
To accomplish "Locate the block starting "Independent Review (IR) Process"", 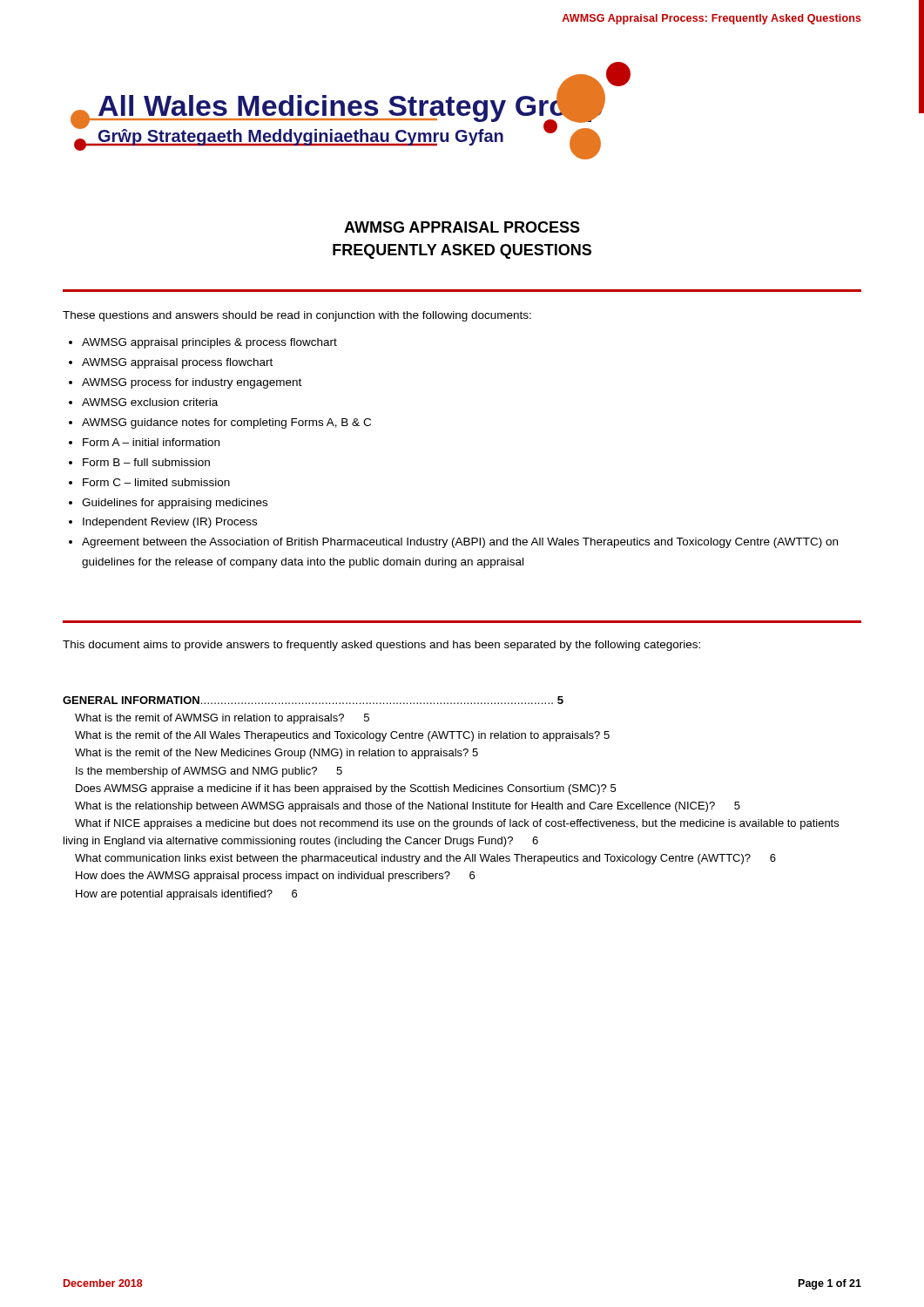I will coord(170,522).
